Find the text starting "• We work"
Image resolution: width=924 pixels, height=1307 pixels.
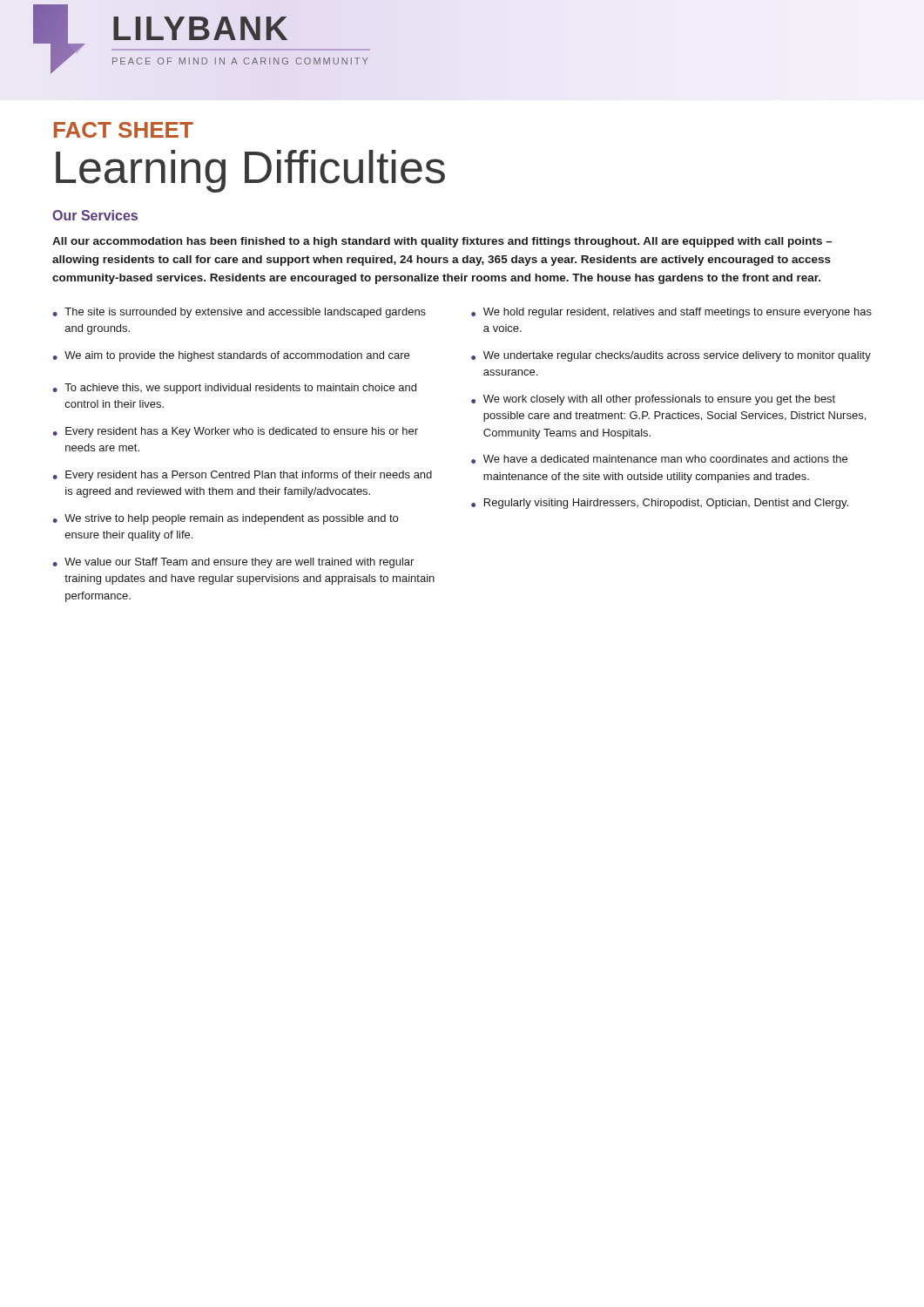click(x=671, y=415)
